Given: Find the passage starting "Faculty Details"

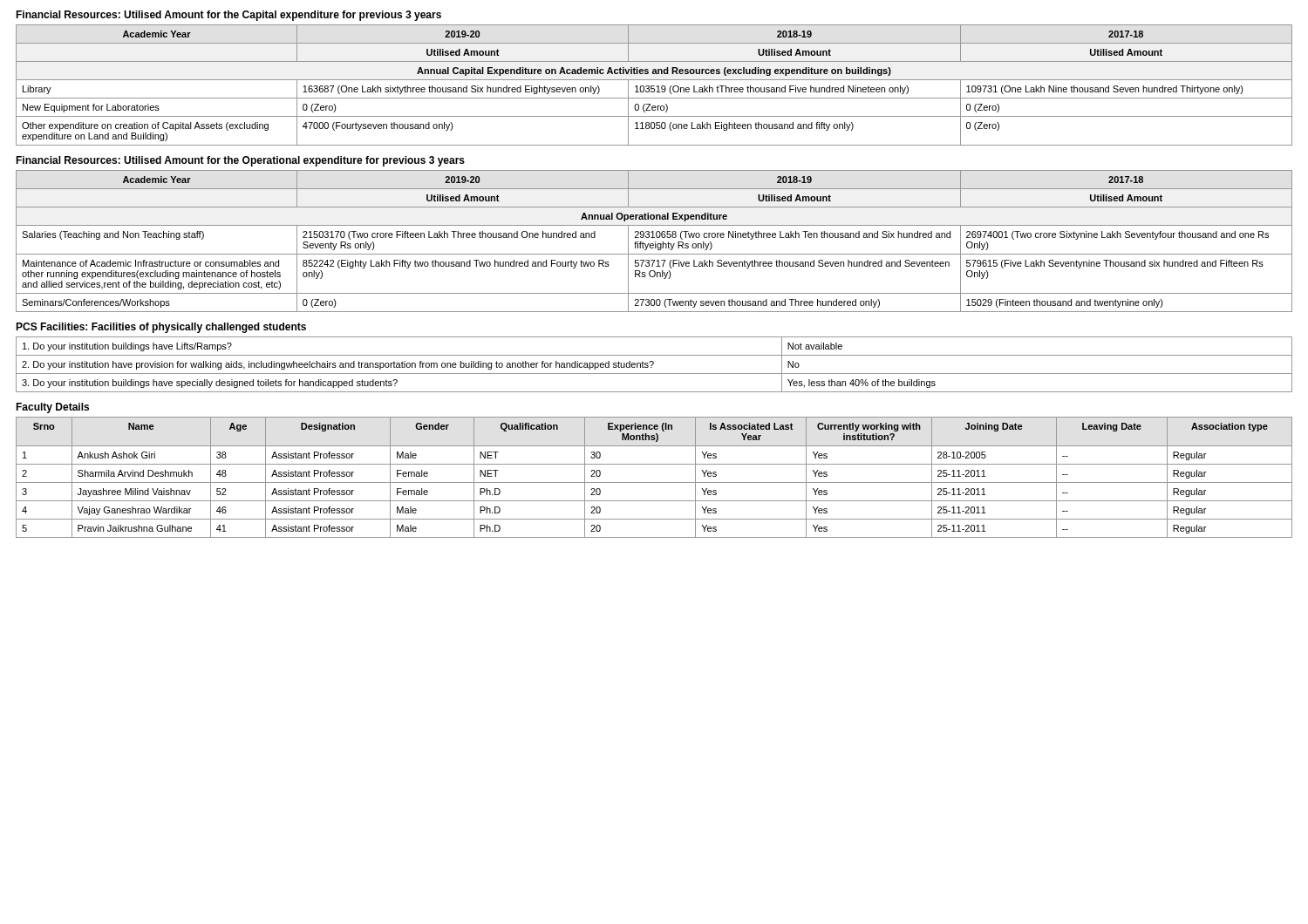Looking at the screenshot, I should pyautogui.click(x=53, y=407).
